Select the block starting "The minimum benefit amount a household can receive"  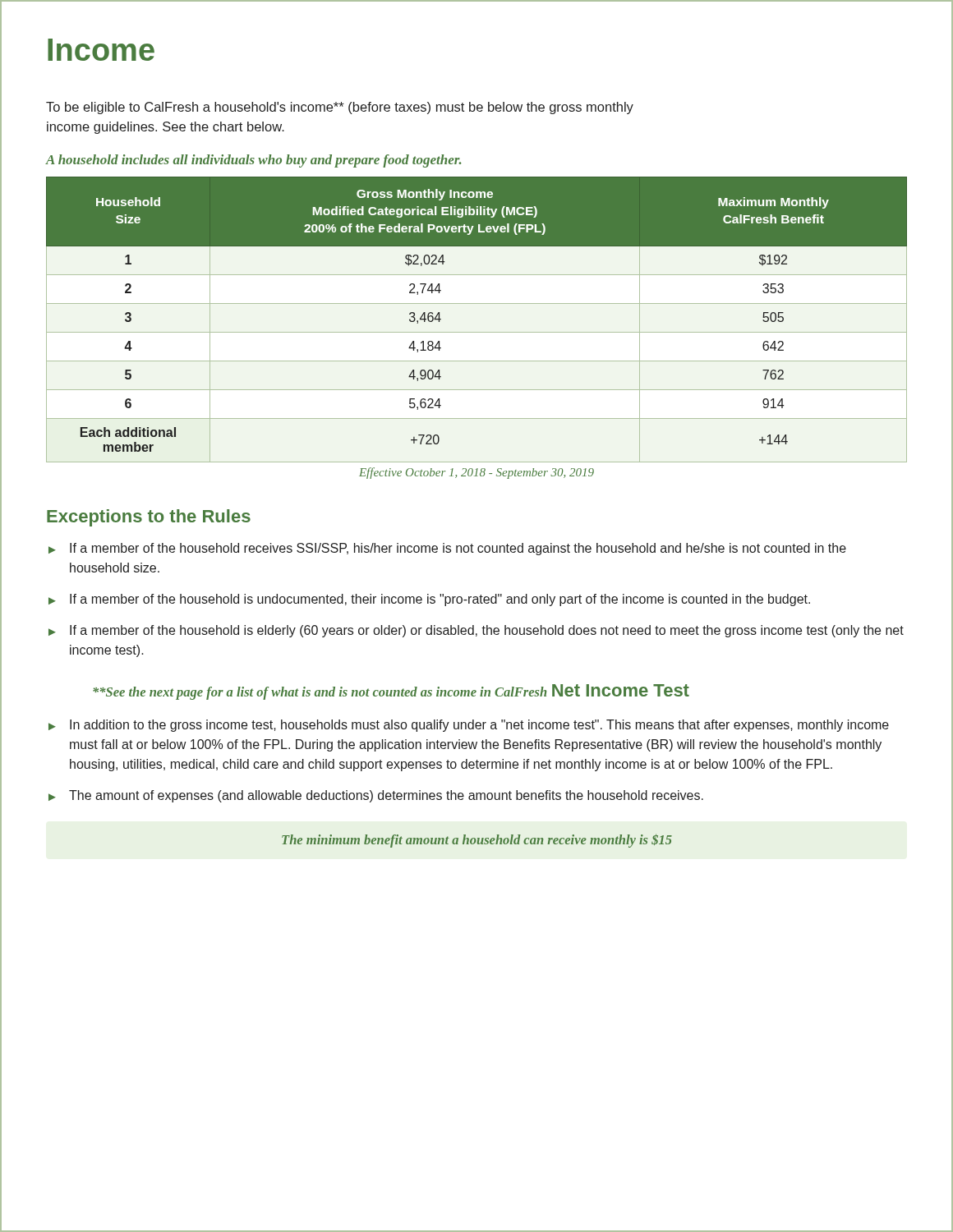[x=476, y=840]
